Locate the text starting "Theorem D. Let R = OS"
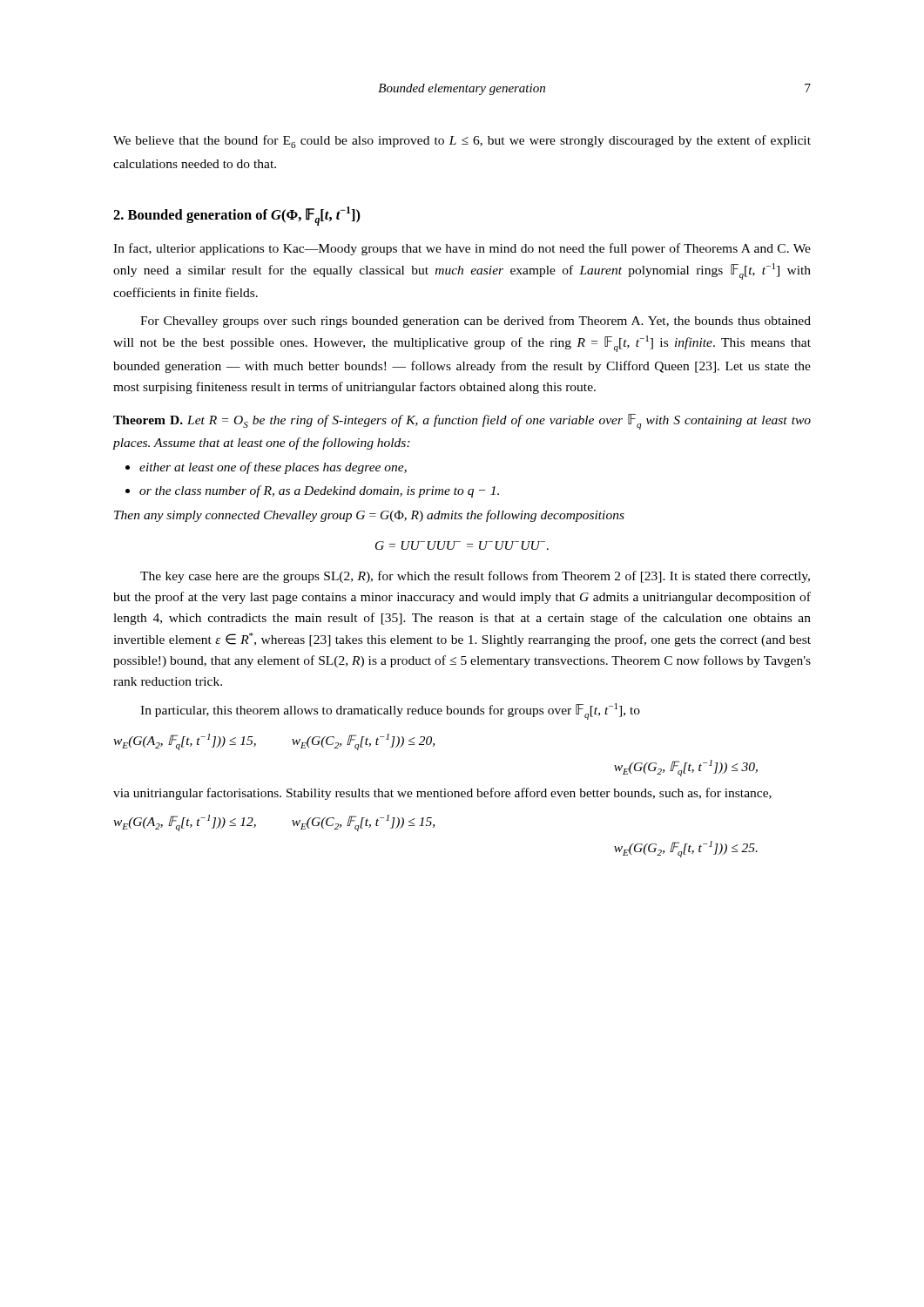Screen dimensions: 1307x924 point(462,431)
